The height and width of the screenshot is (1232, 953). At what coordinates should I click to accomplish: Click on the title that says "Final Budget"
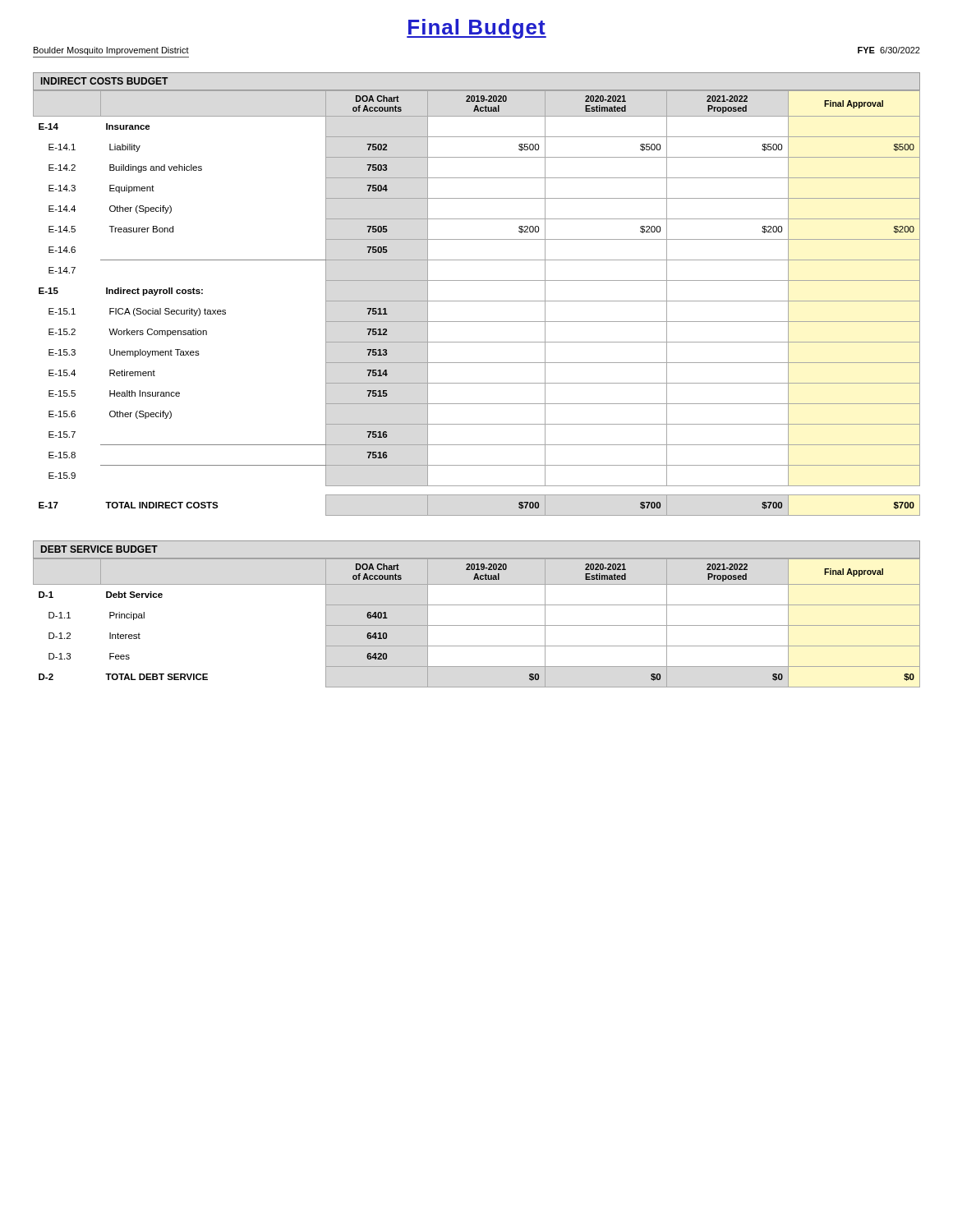(x=476, y=27)
